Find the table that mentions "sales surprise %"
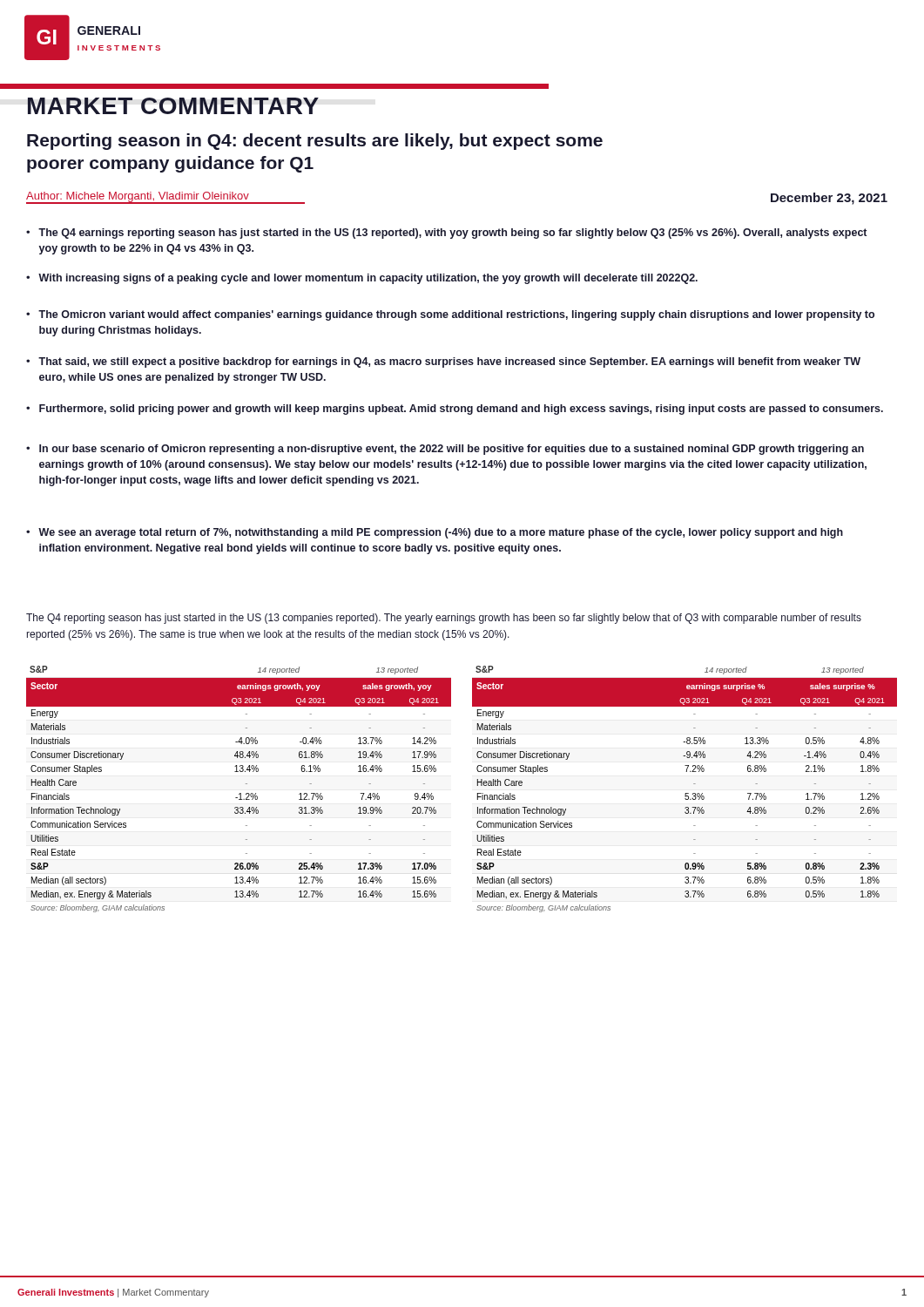924x1307 pixels. point(684,788)
